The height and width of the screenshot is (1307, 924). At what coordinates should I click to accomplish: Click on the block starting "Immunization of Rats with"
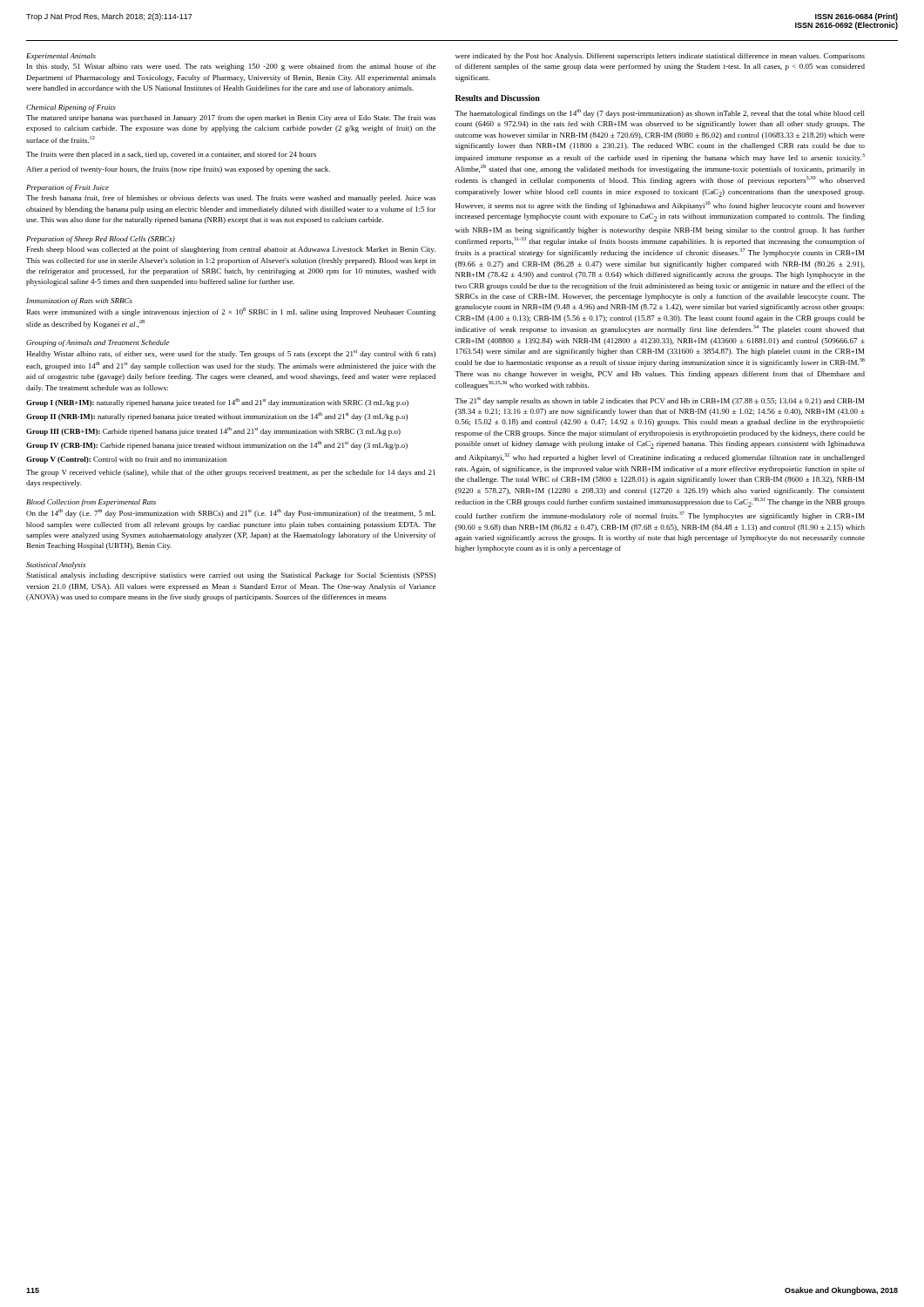point(79,300)
